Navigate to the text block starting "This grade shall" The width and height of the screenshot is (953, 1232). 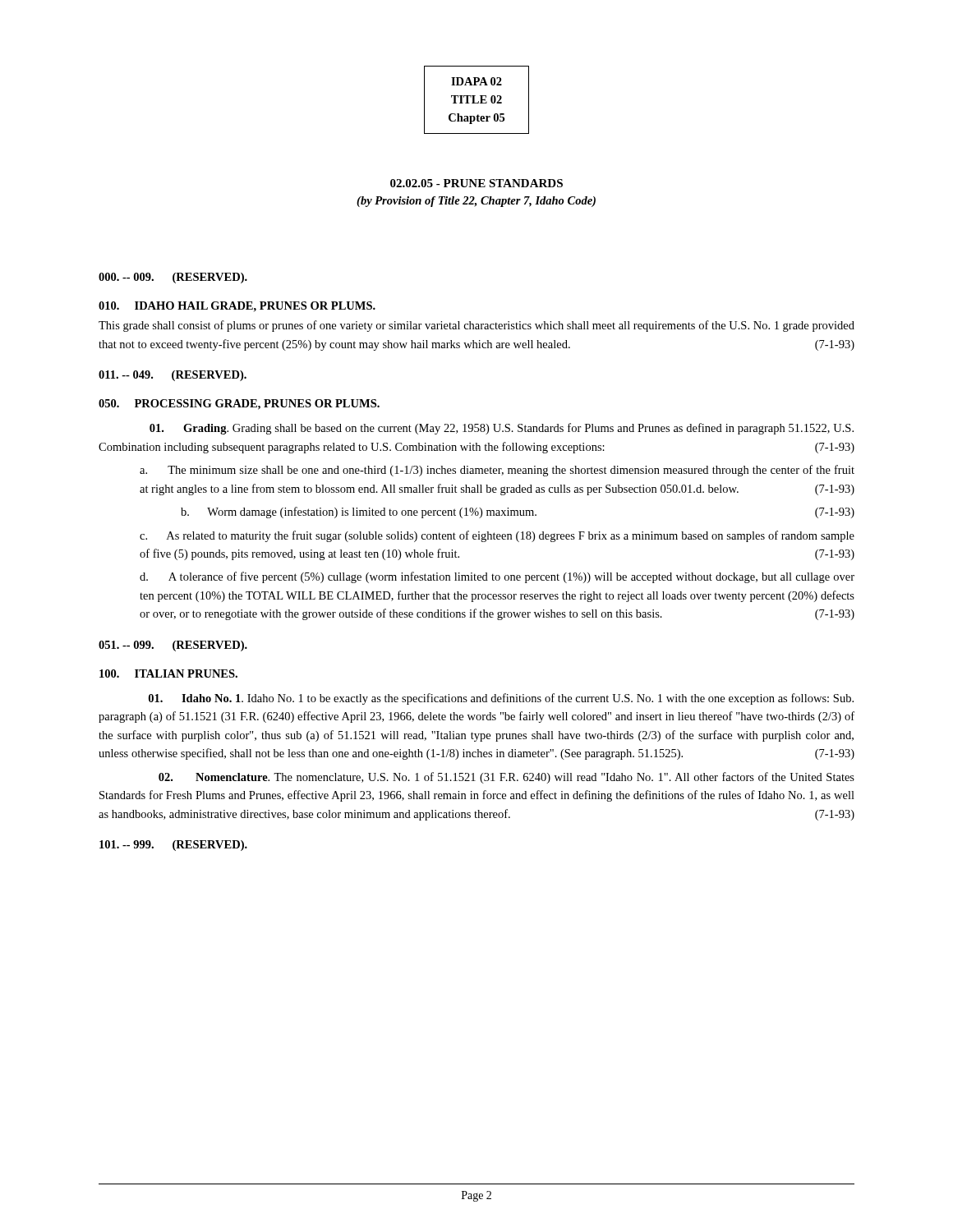(476, 336)
